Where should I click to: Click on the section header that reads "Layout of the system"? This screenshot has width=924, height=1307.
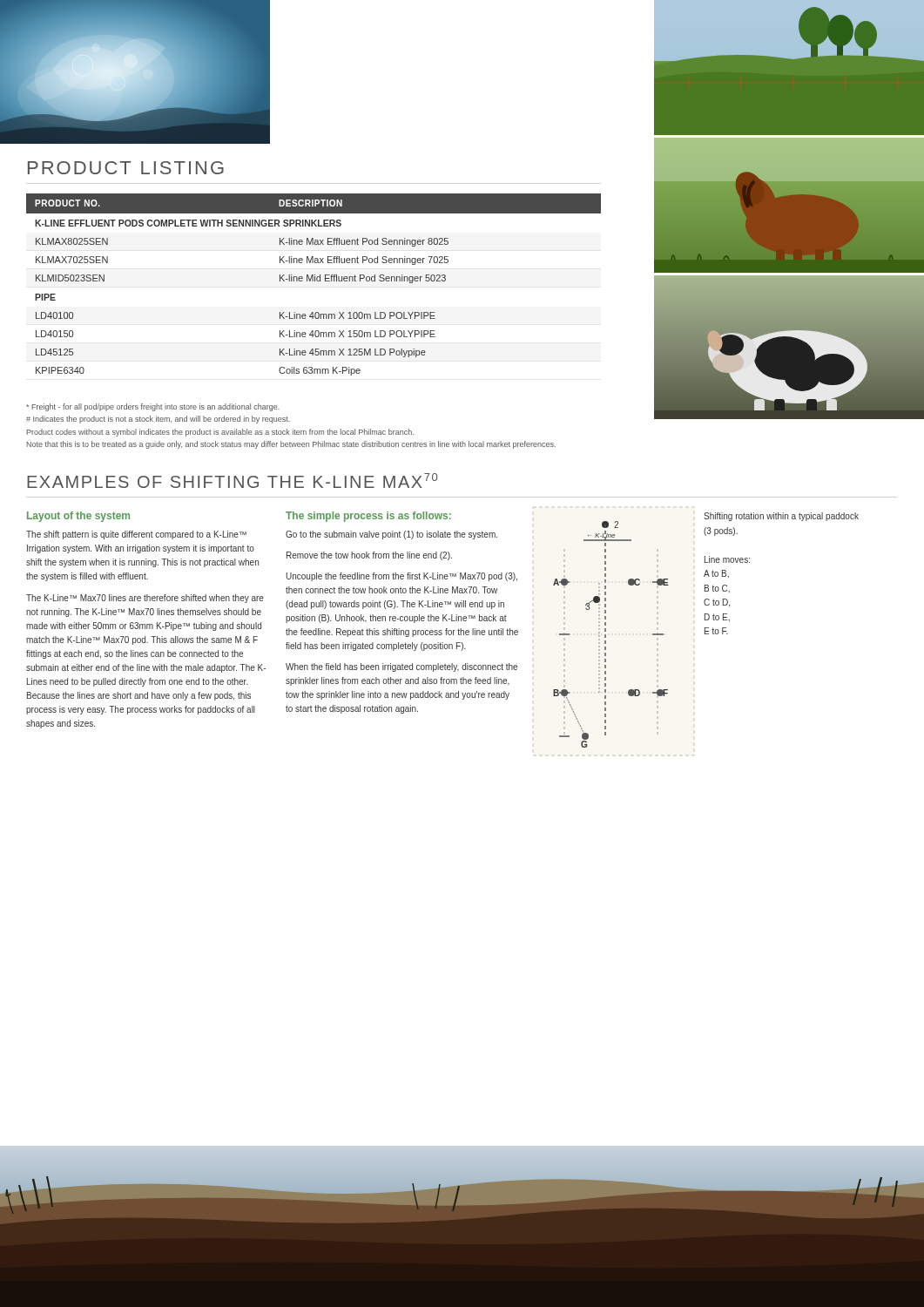click(x=78, y=516)
